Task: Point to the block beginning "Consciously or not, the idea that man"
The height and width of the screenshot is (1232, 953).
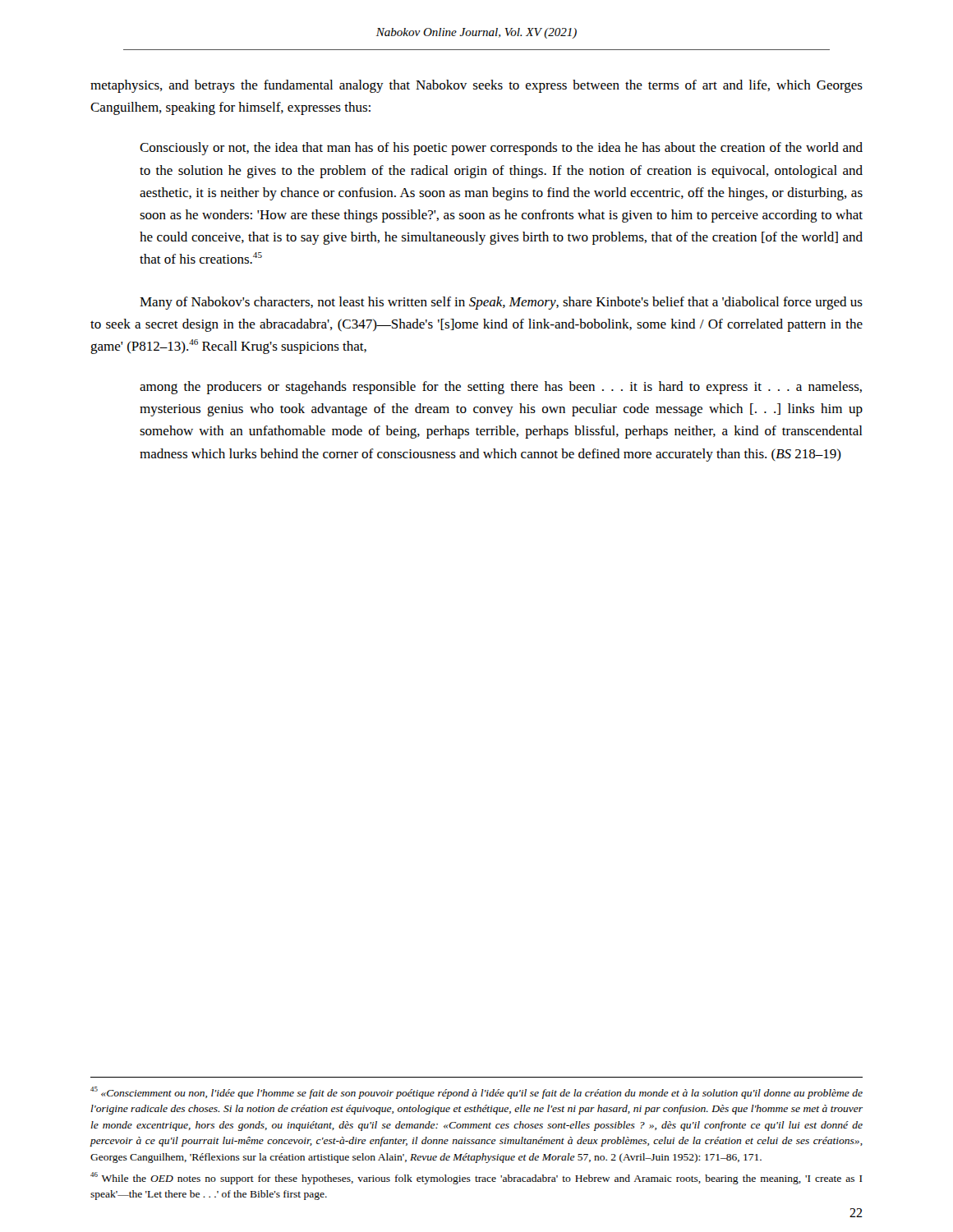Action: [x=501, y=204]
